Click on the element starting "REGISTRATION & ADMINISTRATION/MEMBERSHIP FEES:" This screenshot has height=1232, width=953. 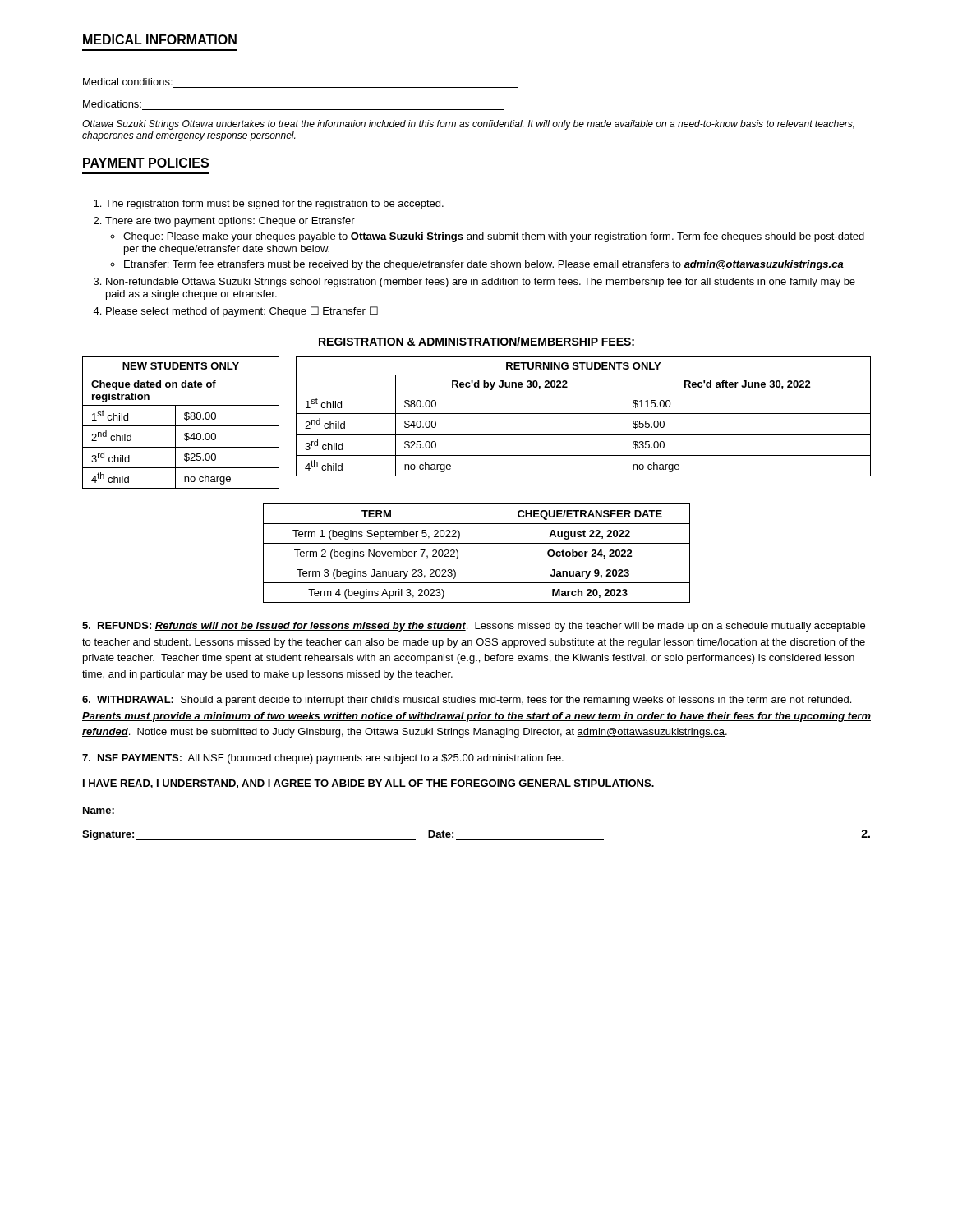(x=476, y=342)
